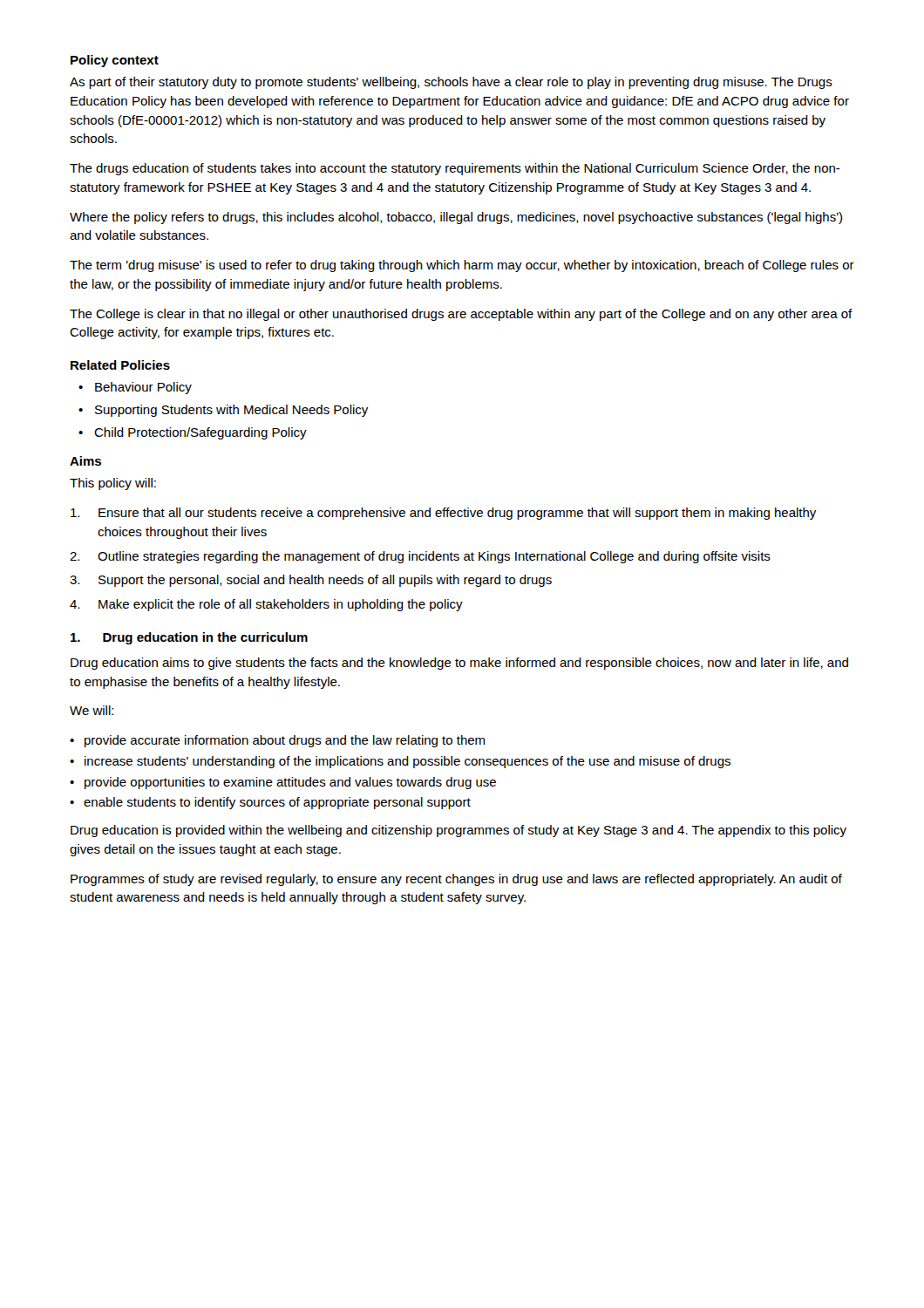The height and width of the screenshot is (1308, 924).
Task: Locate the text starting "Related Policies"
Action: [x=120, y=365]
